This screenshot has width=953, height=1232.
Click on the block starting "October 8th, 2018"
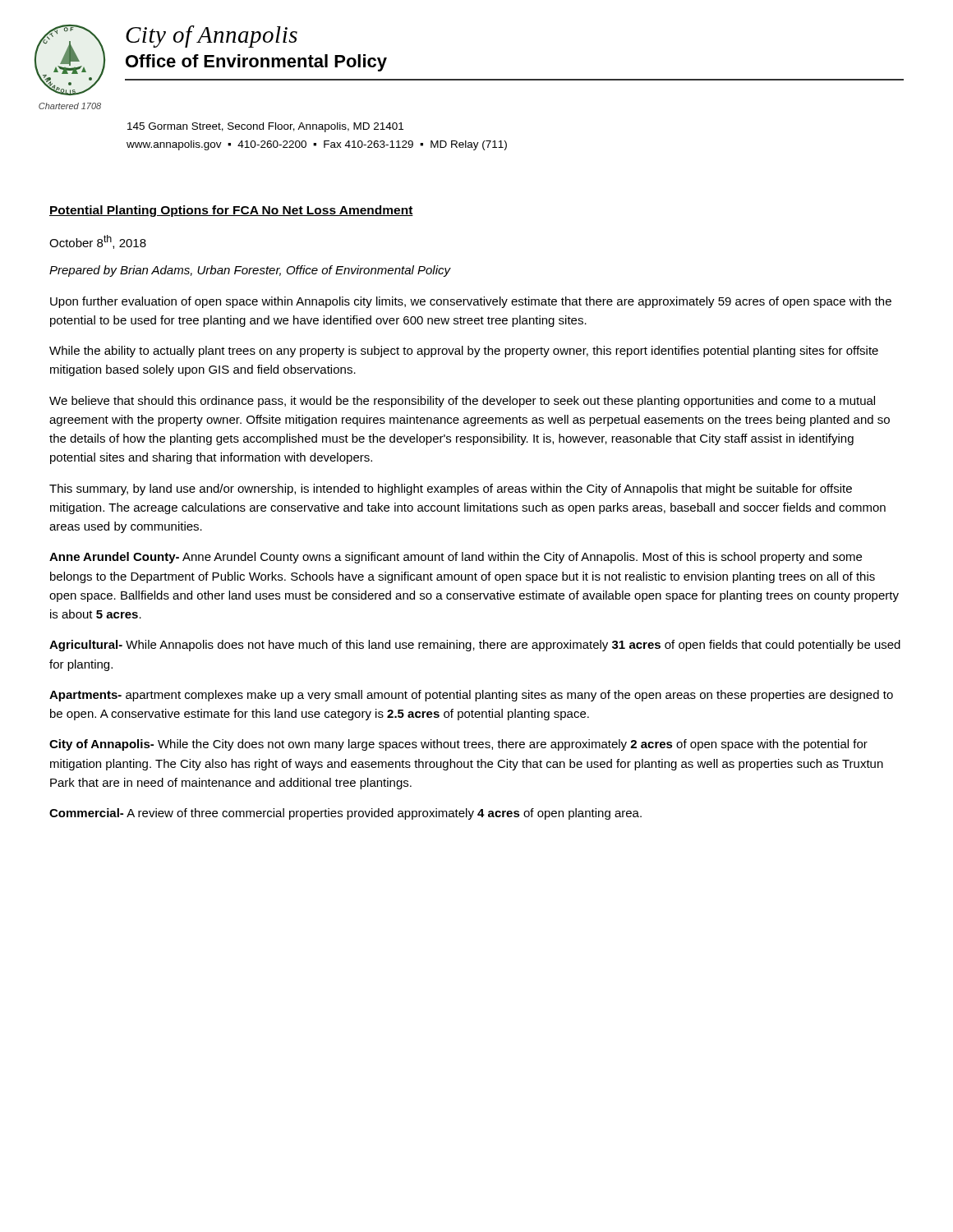(98, 242)
